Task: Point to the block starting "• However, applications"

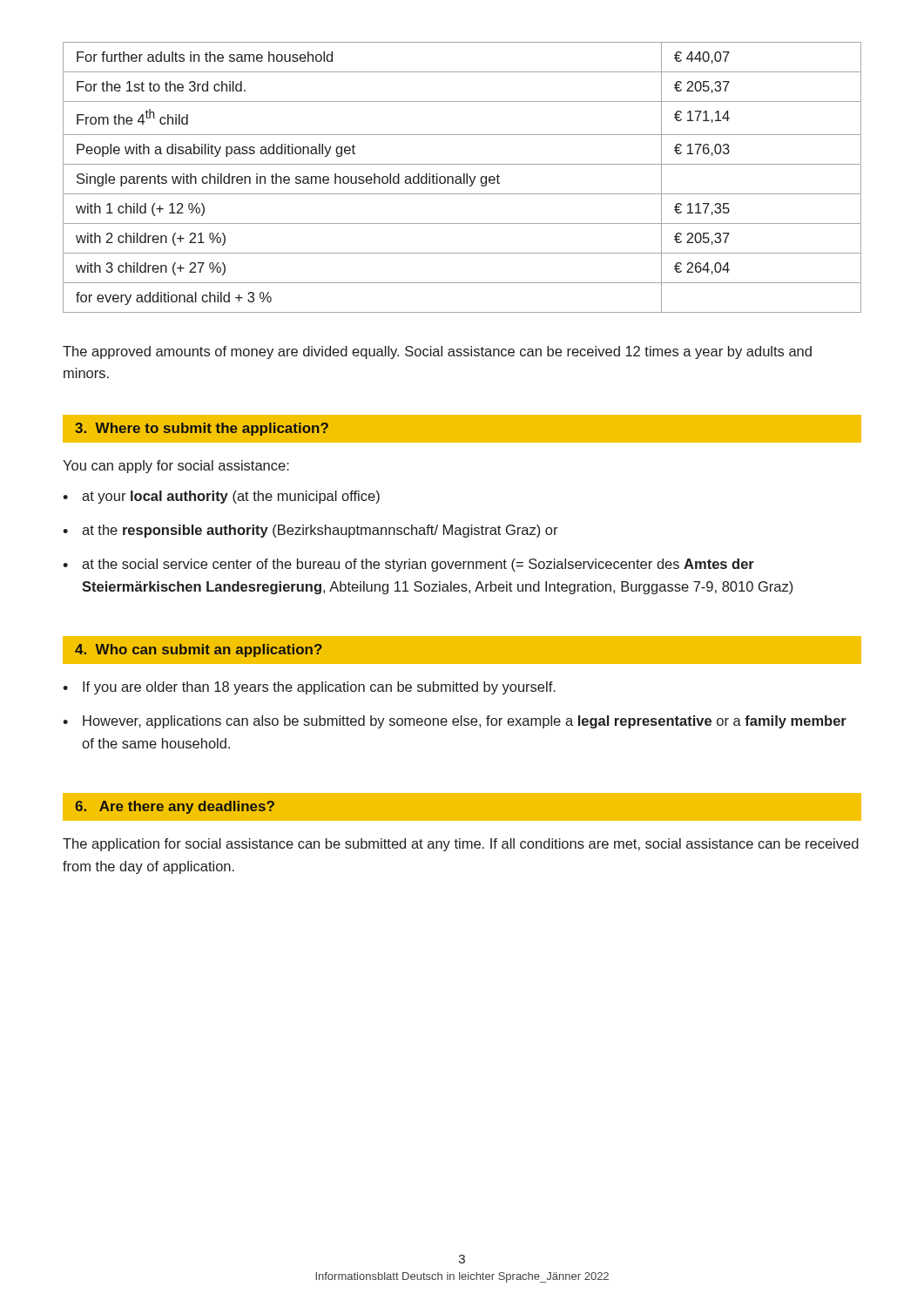Action: [462, 732]
